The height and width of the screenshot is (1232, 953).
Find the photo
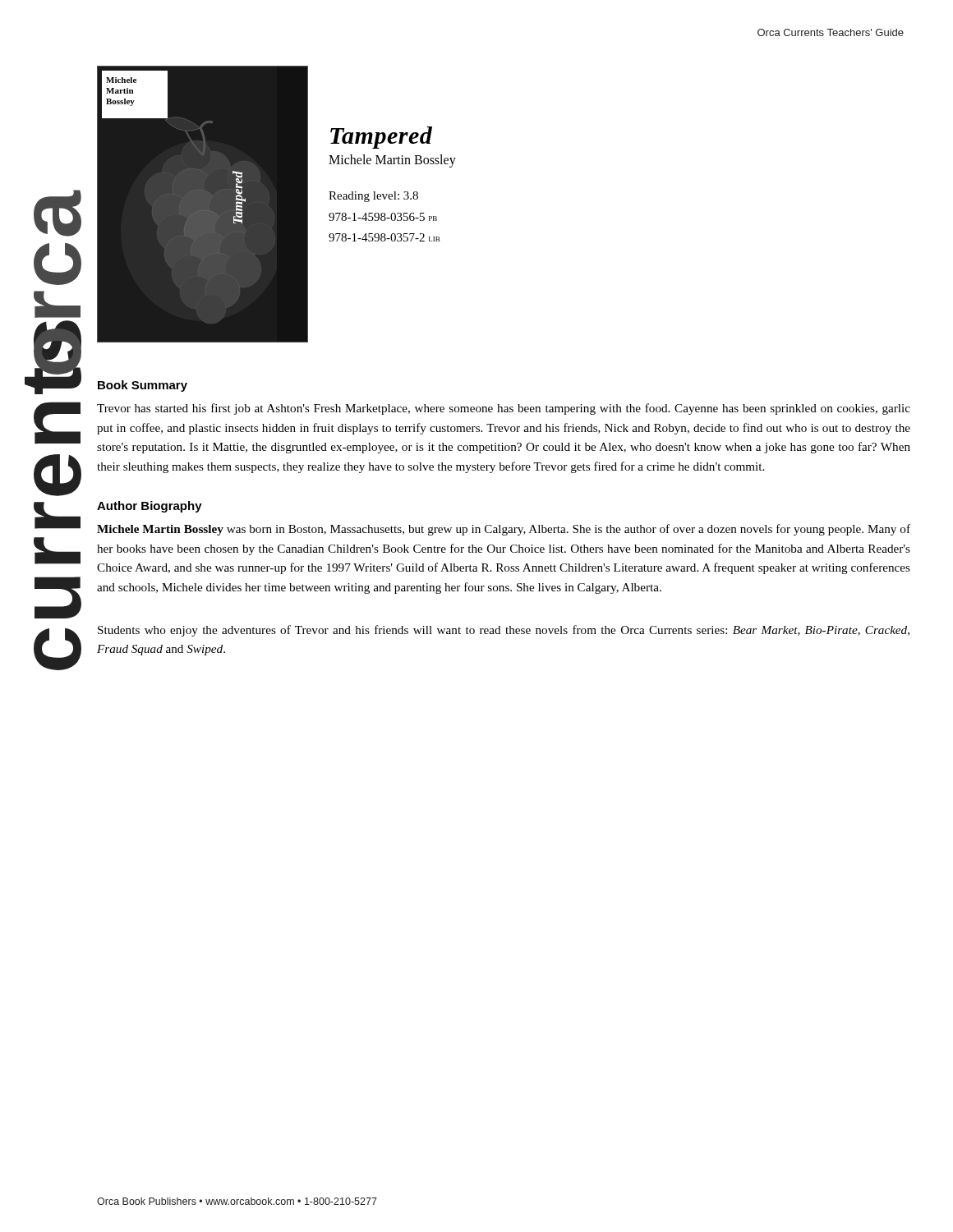(x=203, y=204)
